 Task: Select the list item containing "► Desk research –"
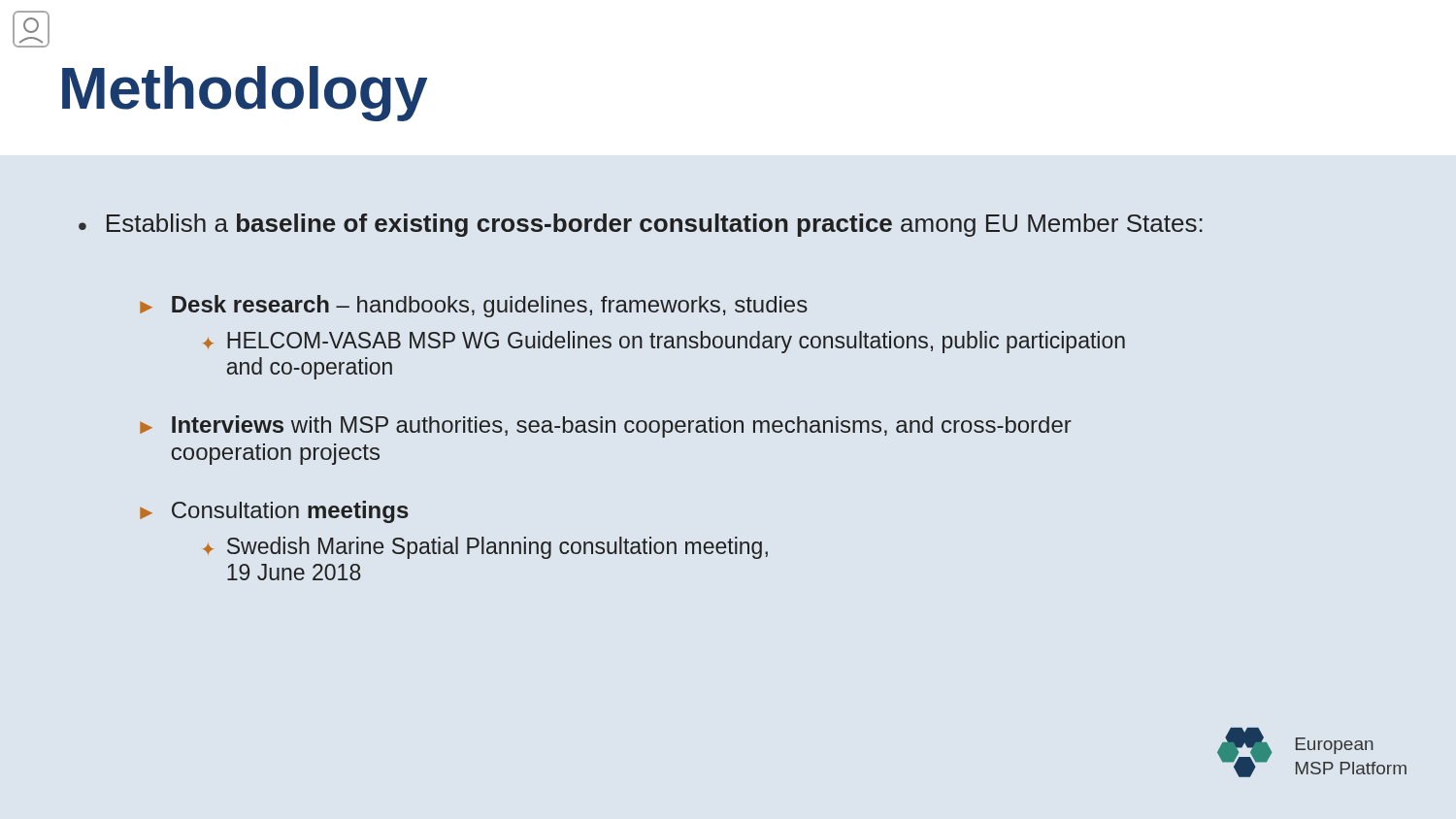pyautogui.click(x=767, y=336)
